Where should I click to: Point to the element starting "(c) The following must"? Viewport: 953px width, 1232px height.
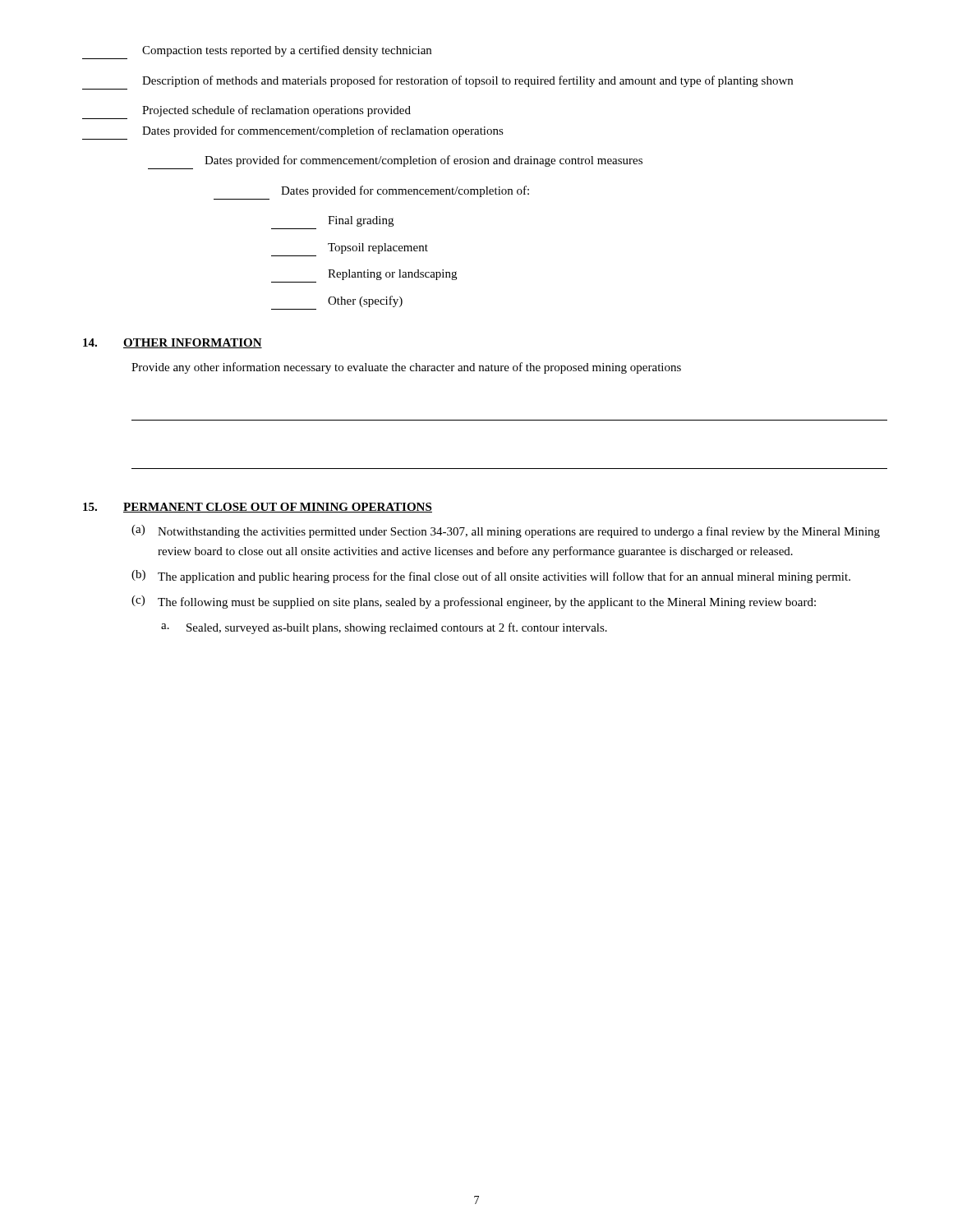pyautogui.click(x=509, y=603)
